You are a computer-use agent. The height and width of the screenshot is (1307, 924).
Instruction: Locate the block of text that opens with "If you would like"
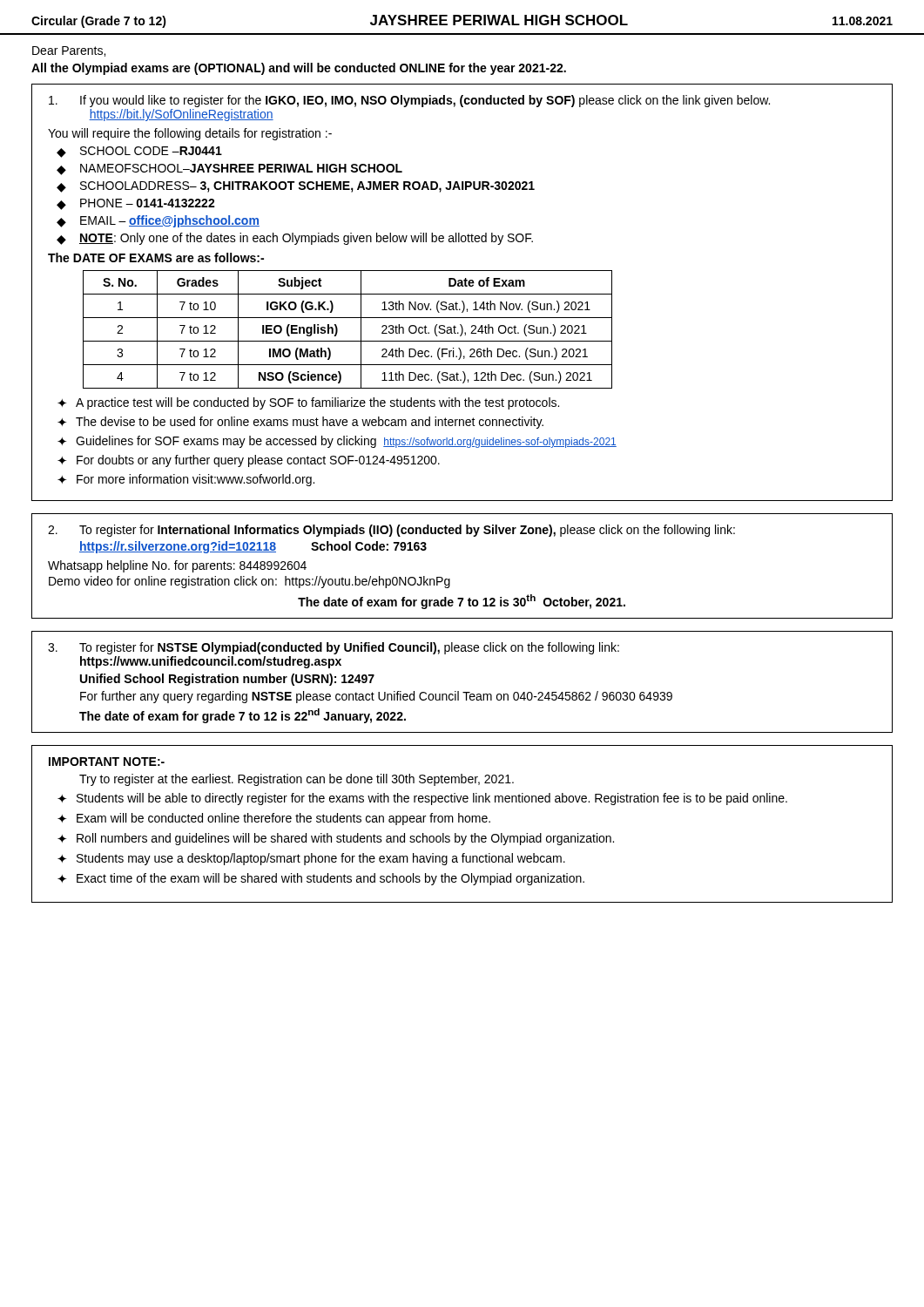point(409,107)
